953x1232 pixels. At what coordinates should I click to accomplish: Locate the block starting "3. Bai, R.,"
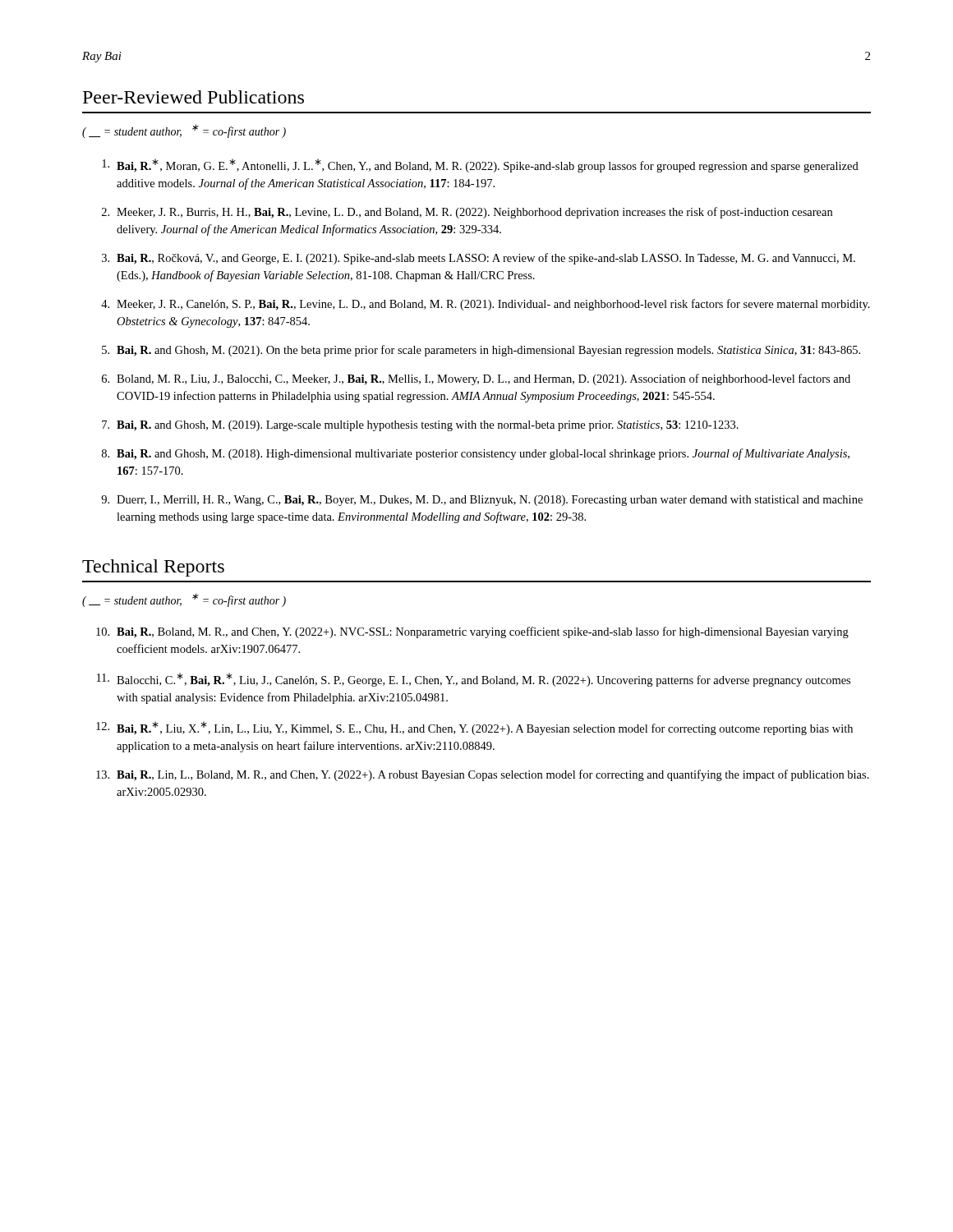[x=476, y=267]
